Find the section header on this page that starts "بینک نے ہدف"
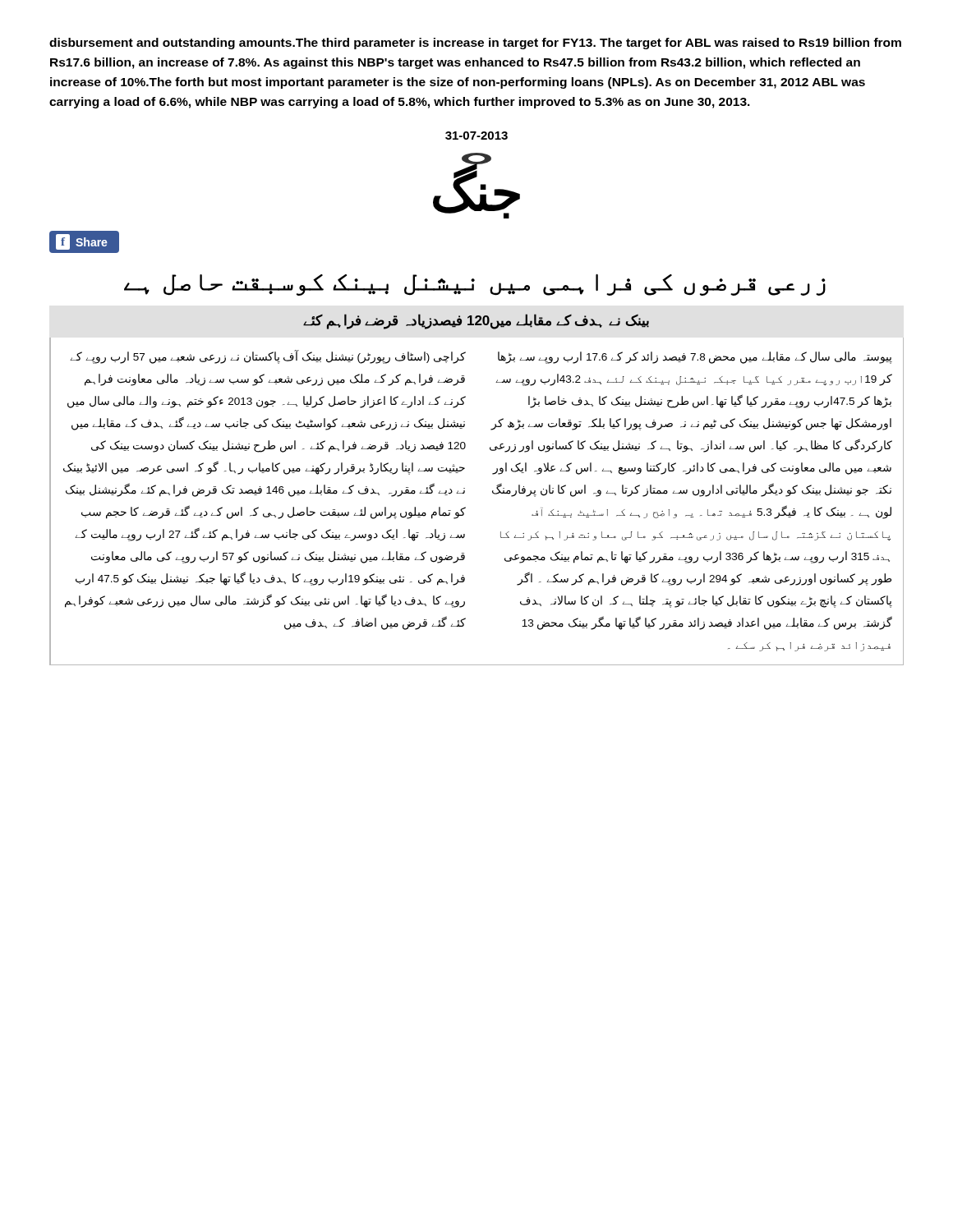Screen dimensions: 1232x953 476,321
